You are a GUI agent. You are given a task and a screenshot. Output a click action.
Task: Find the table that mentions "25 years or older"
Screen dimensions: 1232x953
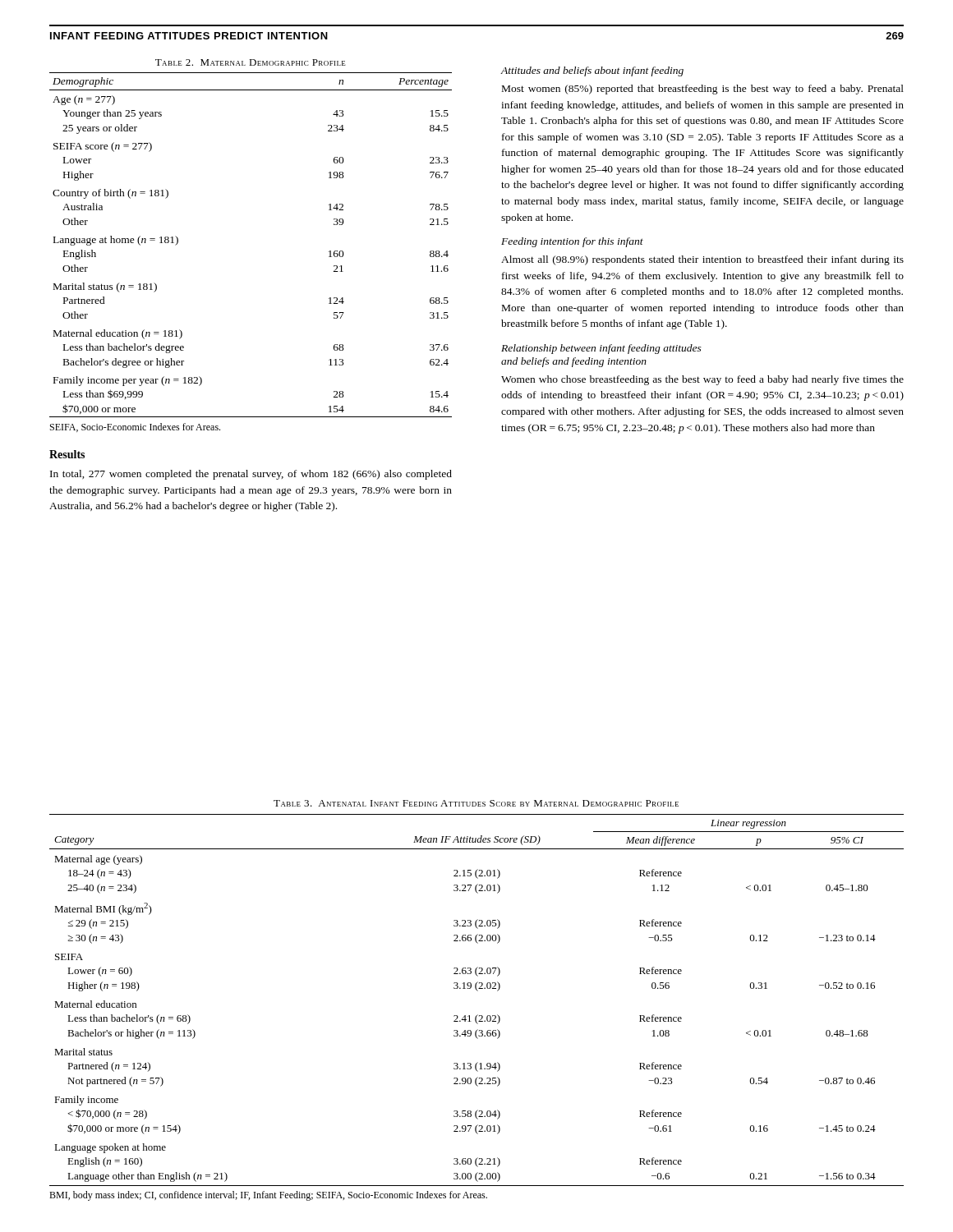tap(251, 245)
